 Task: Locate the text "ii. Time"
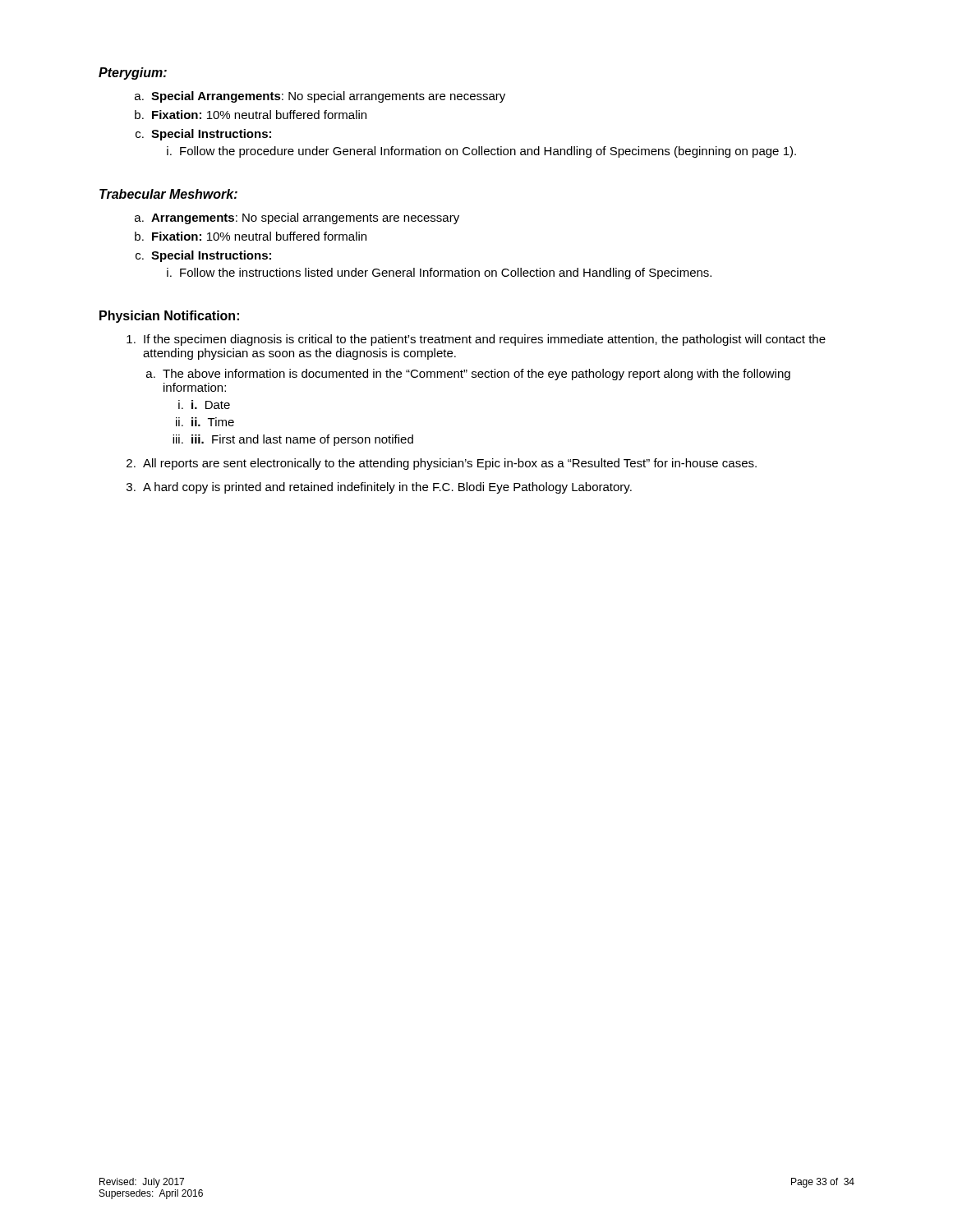pos(213,422)
